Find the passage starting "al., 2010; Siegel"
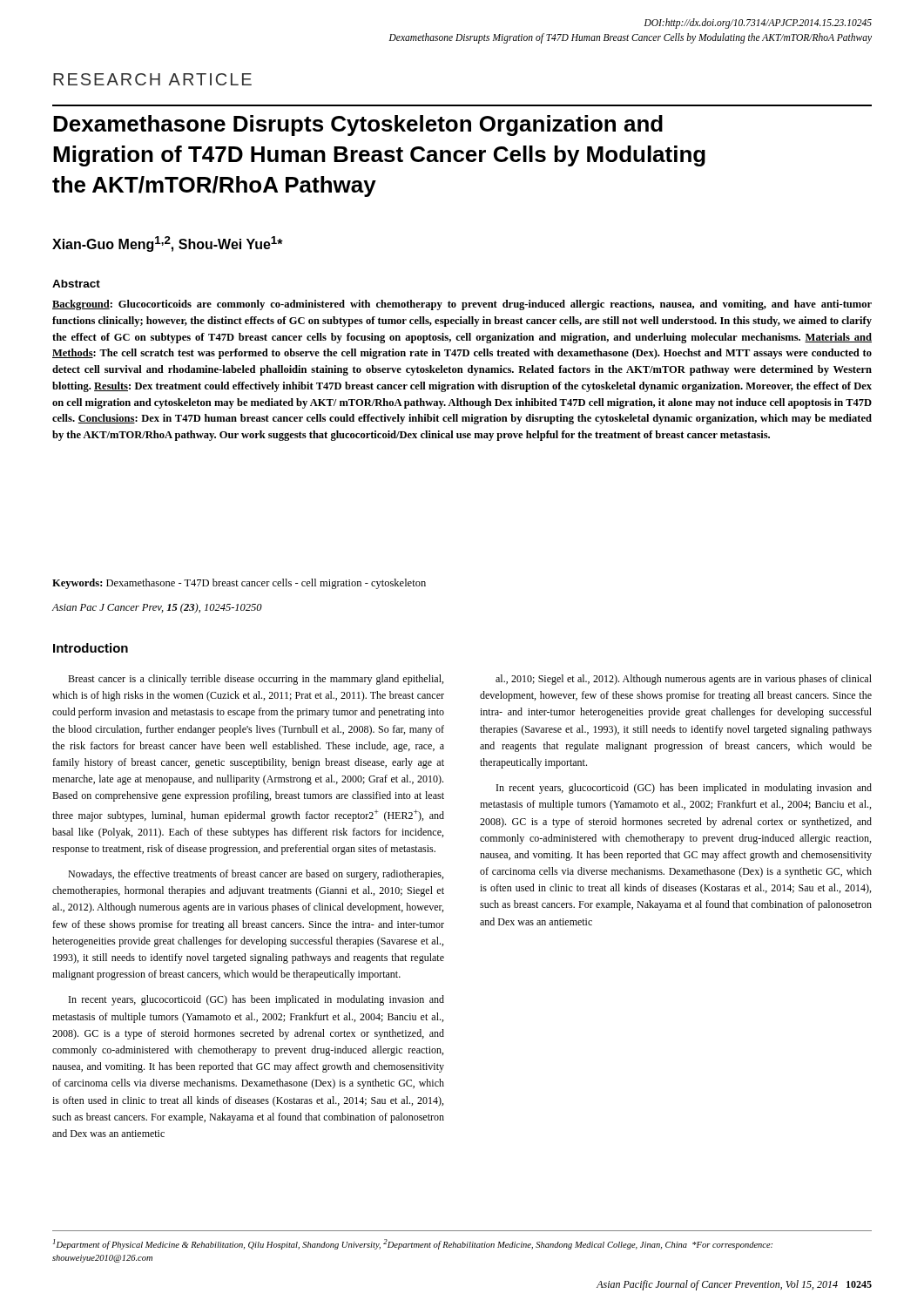Screen dimensions: 1307x924 tap(676, 801)
